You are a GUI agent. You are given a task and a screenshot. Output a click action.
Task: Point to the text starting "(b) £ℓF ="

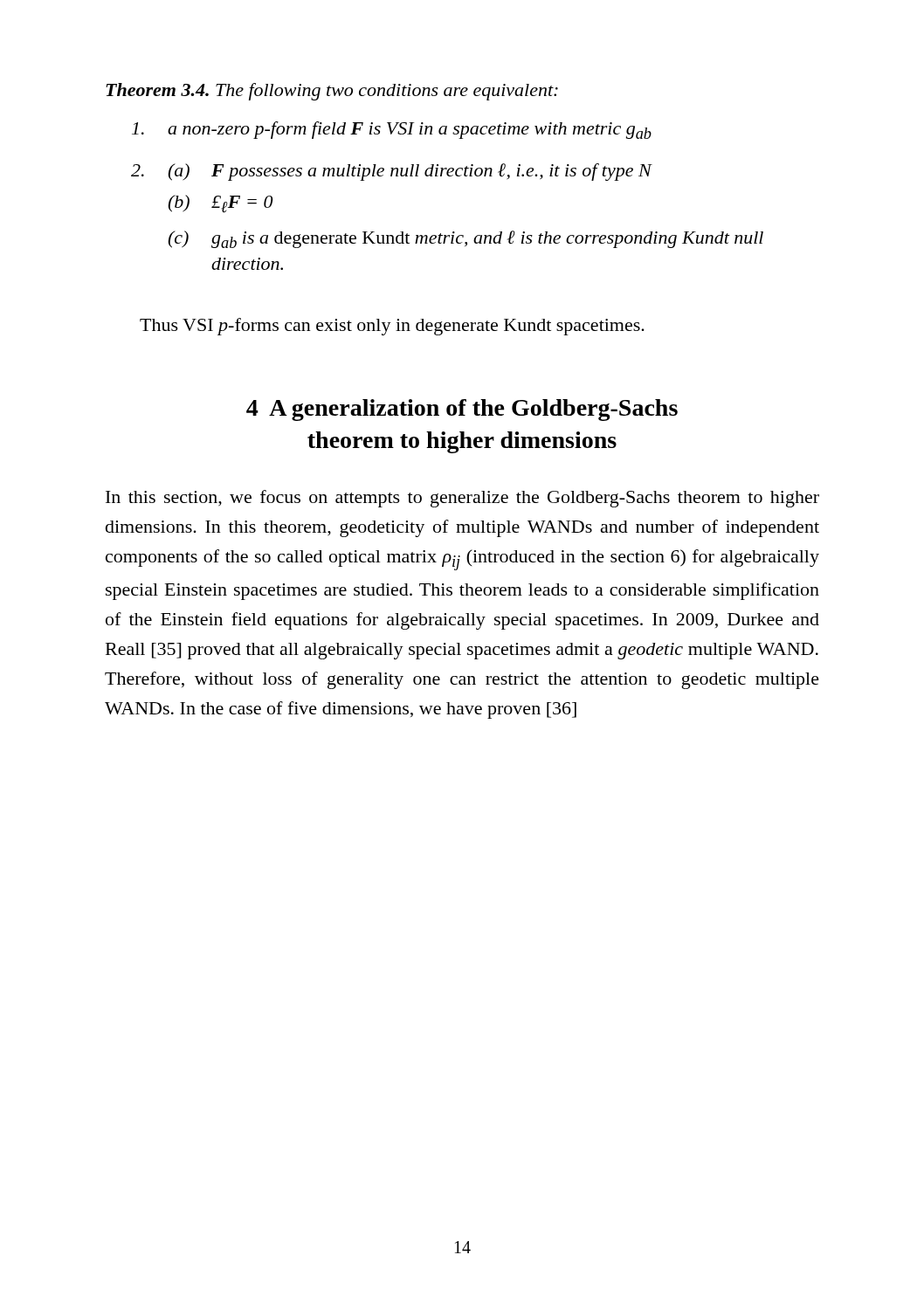(220, 204)
